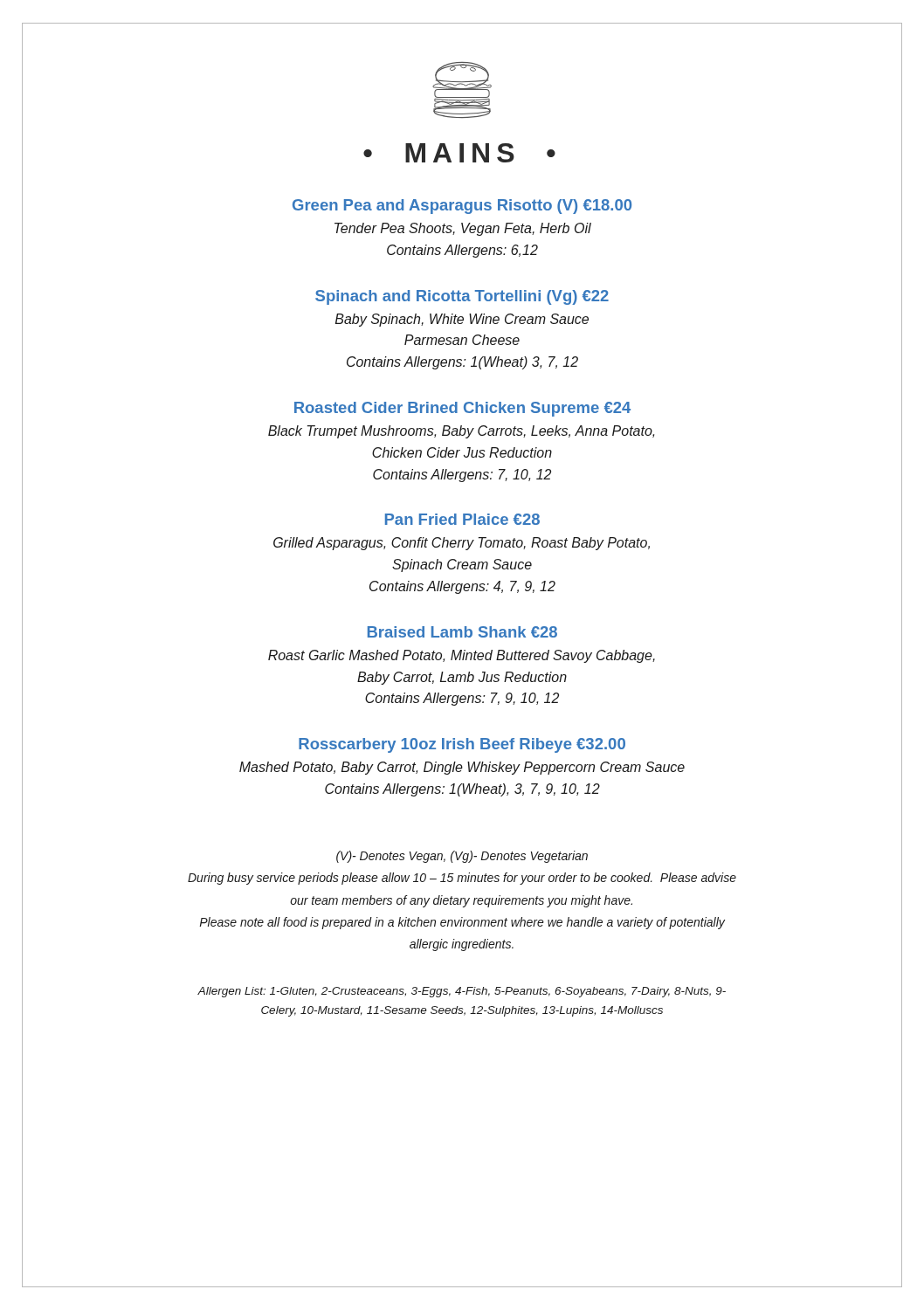Find the illustration

pyautogui.click(x=462, y=93)
